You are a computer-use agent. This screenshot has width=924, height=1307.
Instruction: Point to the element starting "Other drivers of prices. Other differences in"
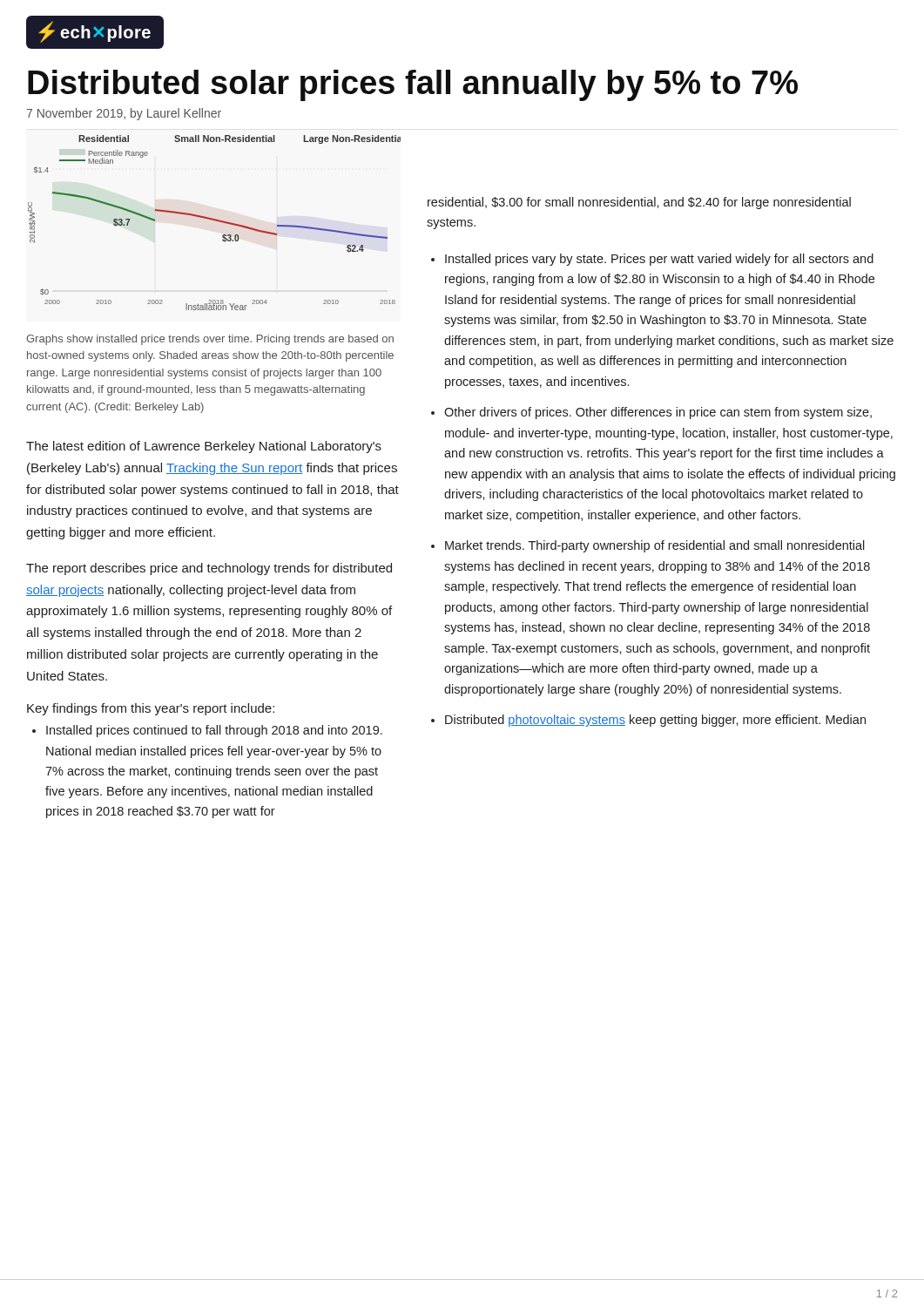coord(670,464)
